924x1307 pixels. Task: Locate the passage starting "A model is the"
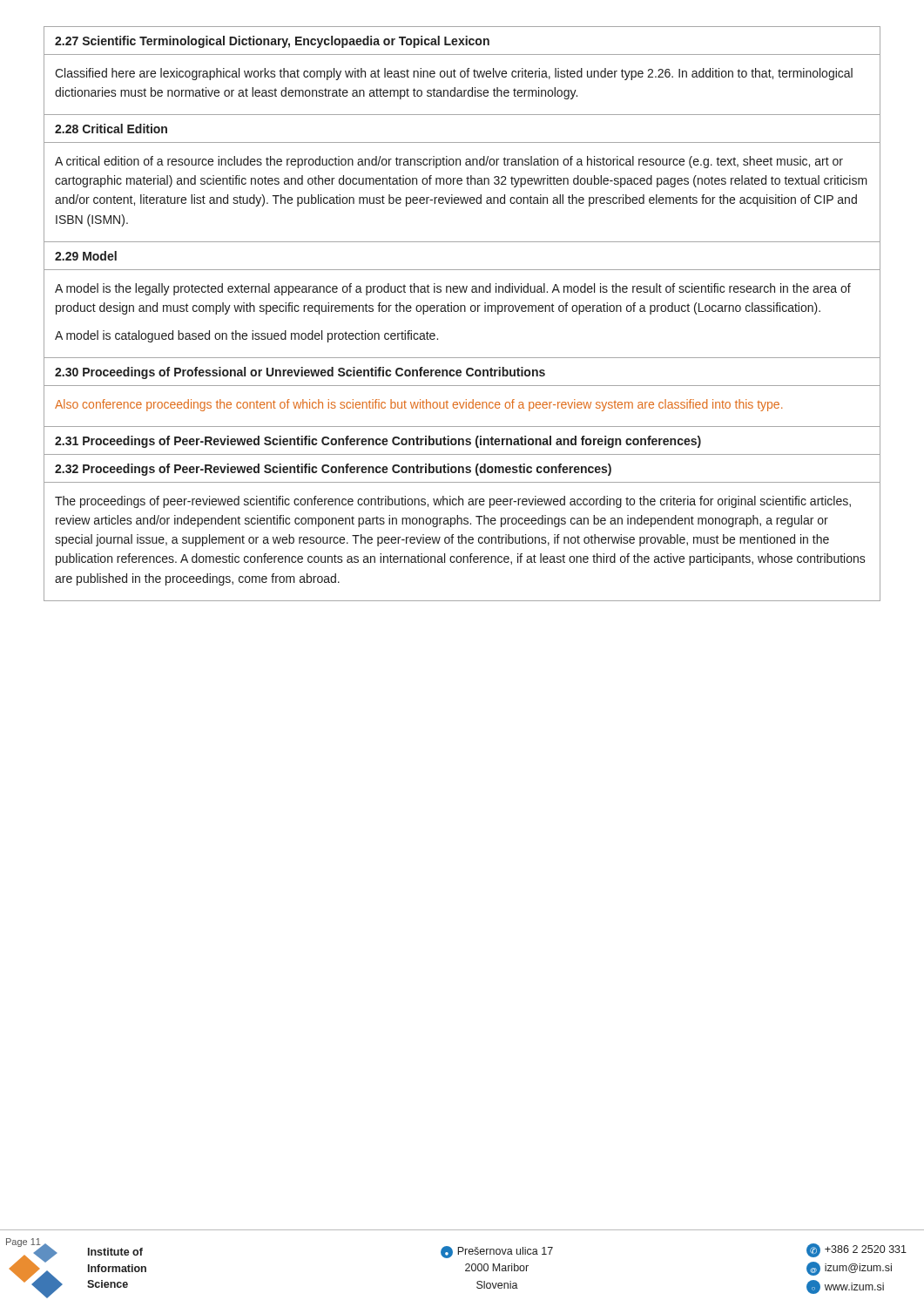(462, 312)
